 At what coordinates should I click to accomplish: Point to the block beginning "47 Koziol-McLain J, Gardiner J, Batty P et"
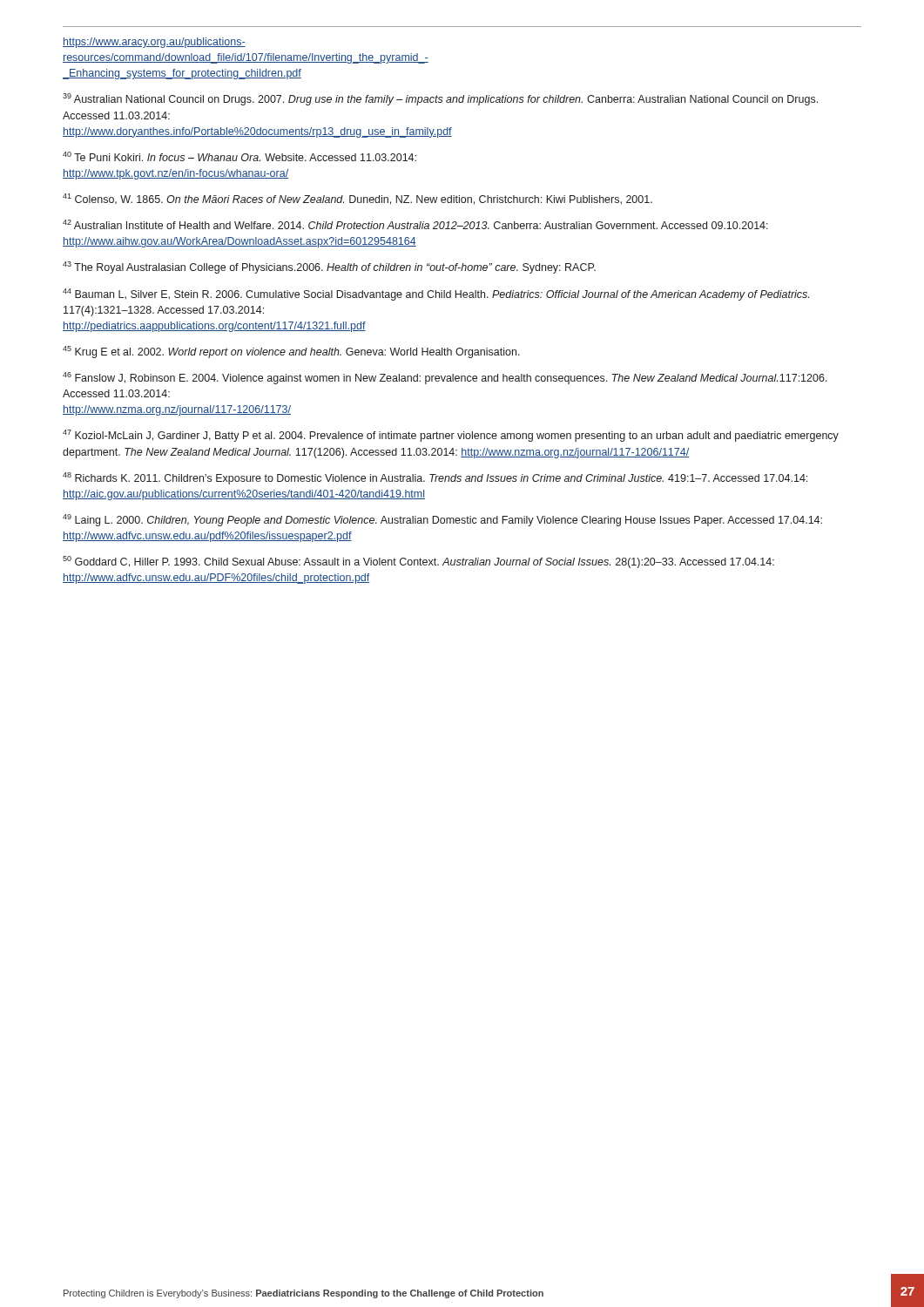[451, 443]
